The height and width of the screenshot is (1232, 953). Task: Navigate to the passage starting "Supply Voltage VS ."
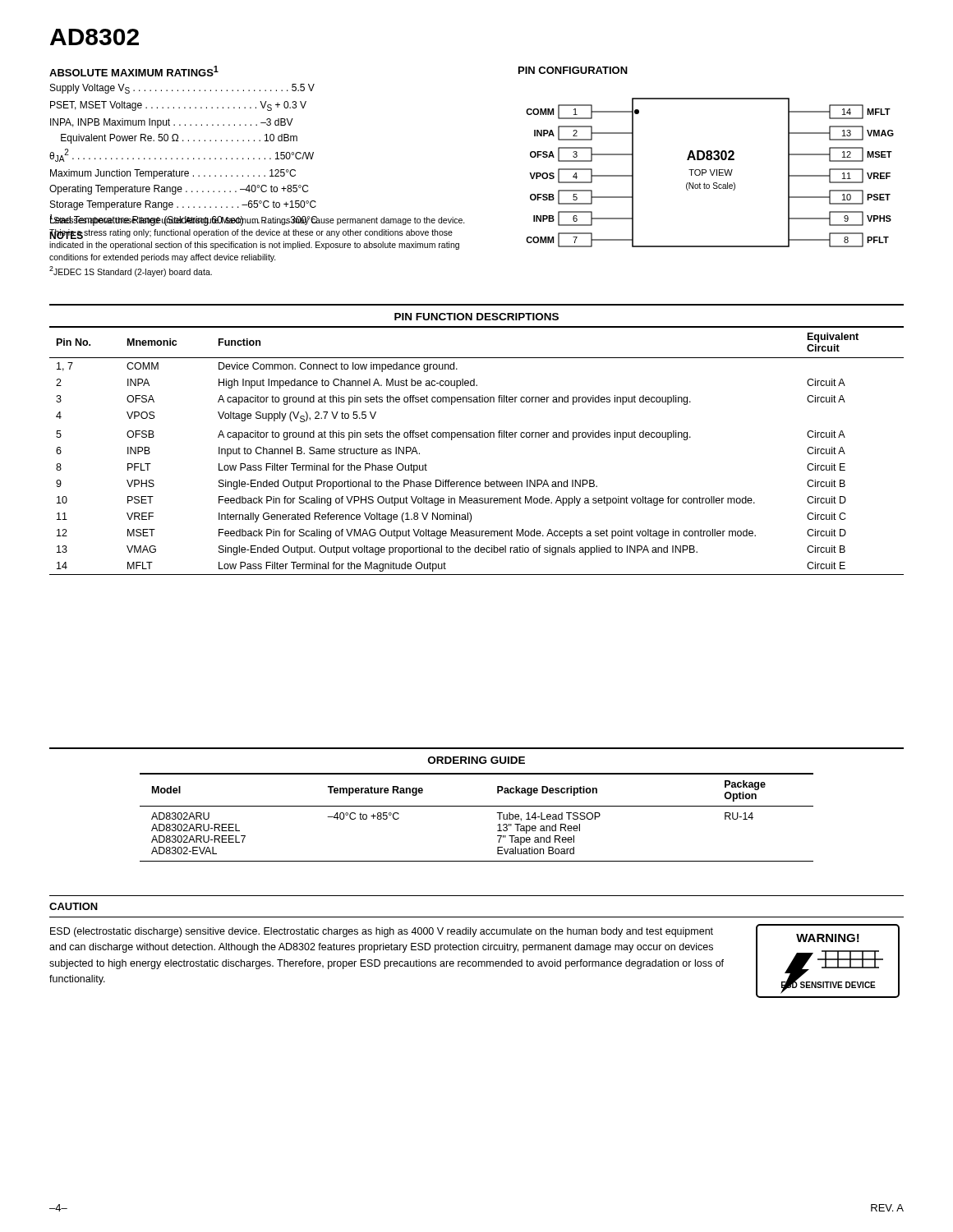click(184, 162)
